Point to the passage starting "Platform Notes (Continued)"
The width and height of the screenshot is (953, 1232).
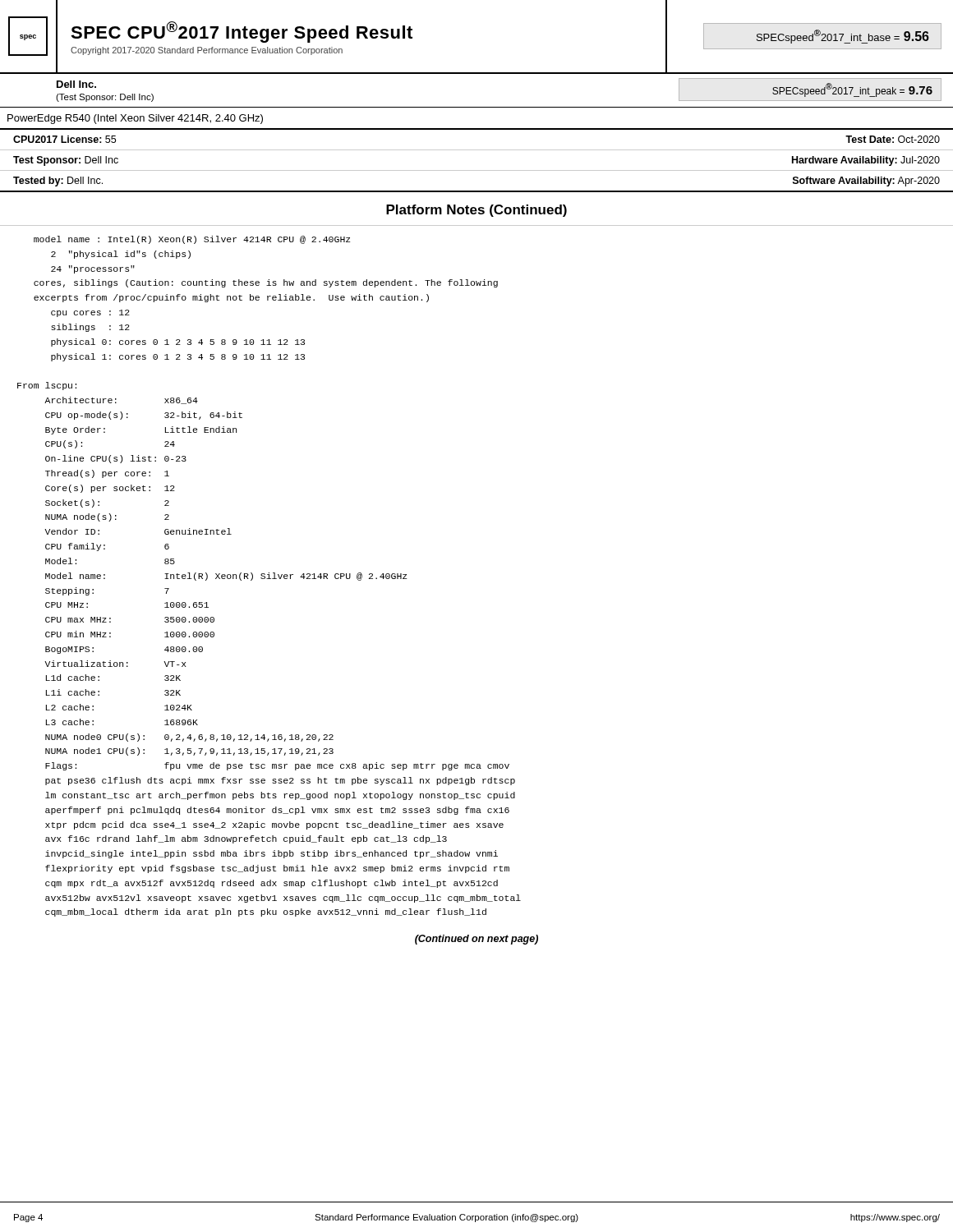click(476, 210)
